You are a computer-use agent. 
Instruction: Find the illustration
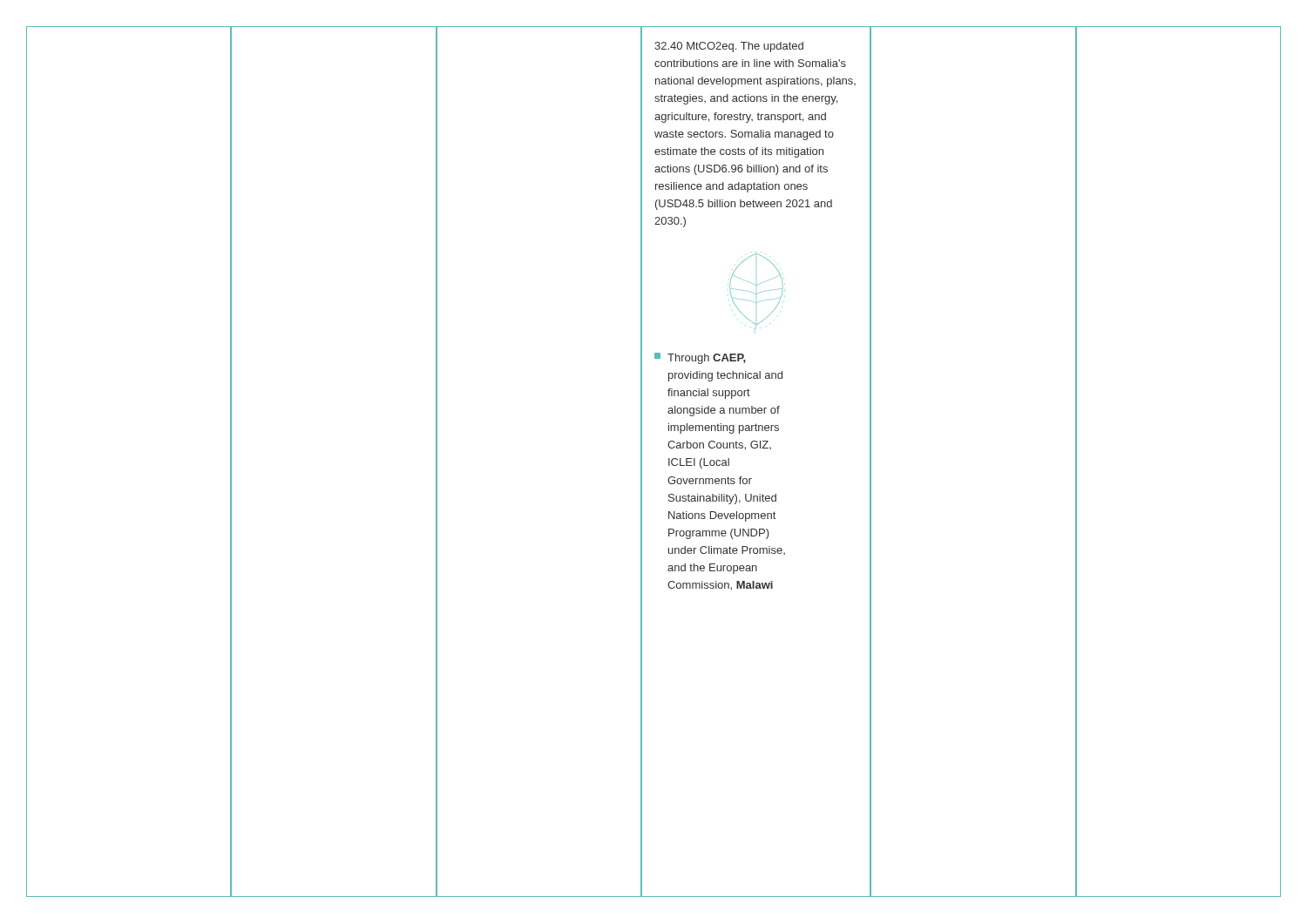click(756, 290)
